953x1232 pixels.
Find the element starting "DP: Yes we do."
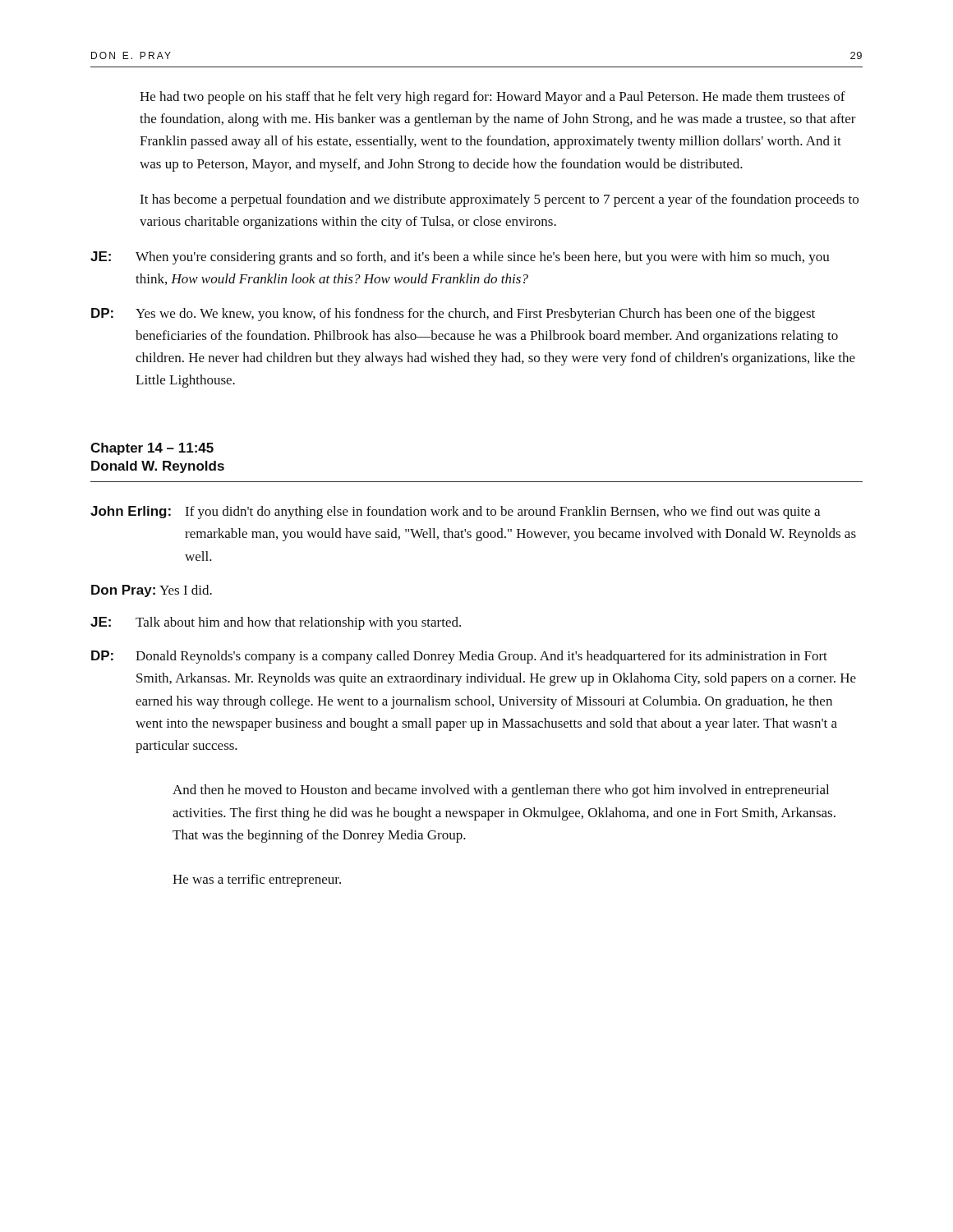coord(476,346)
